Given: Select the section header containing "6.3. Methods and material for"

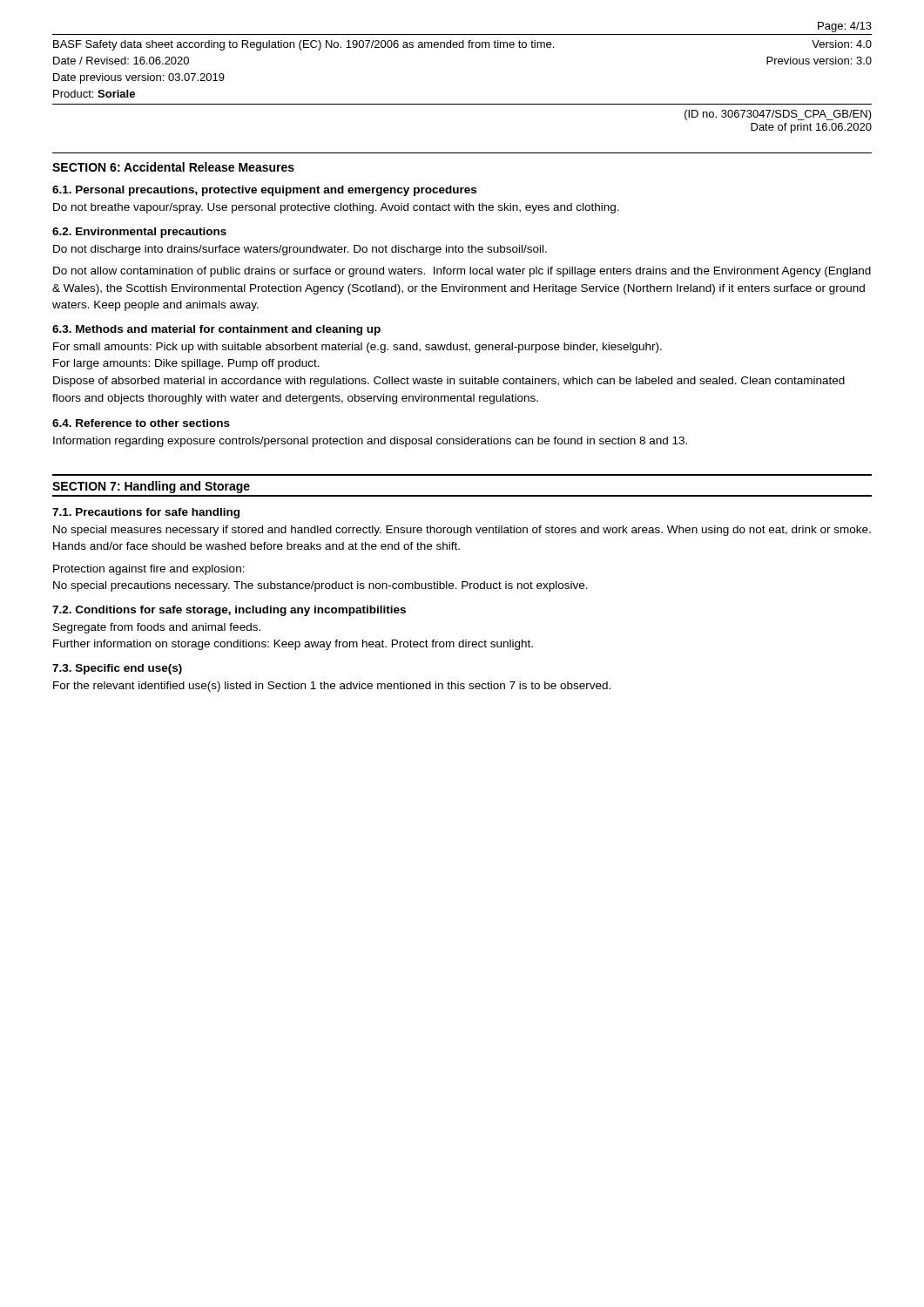Looking at the screenshot, I should 216,330.
